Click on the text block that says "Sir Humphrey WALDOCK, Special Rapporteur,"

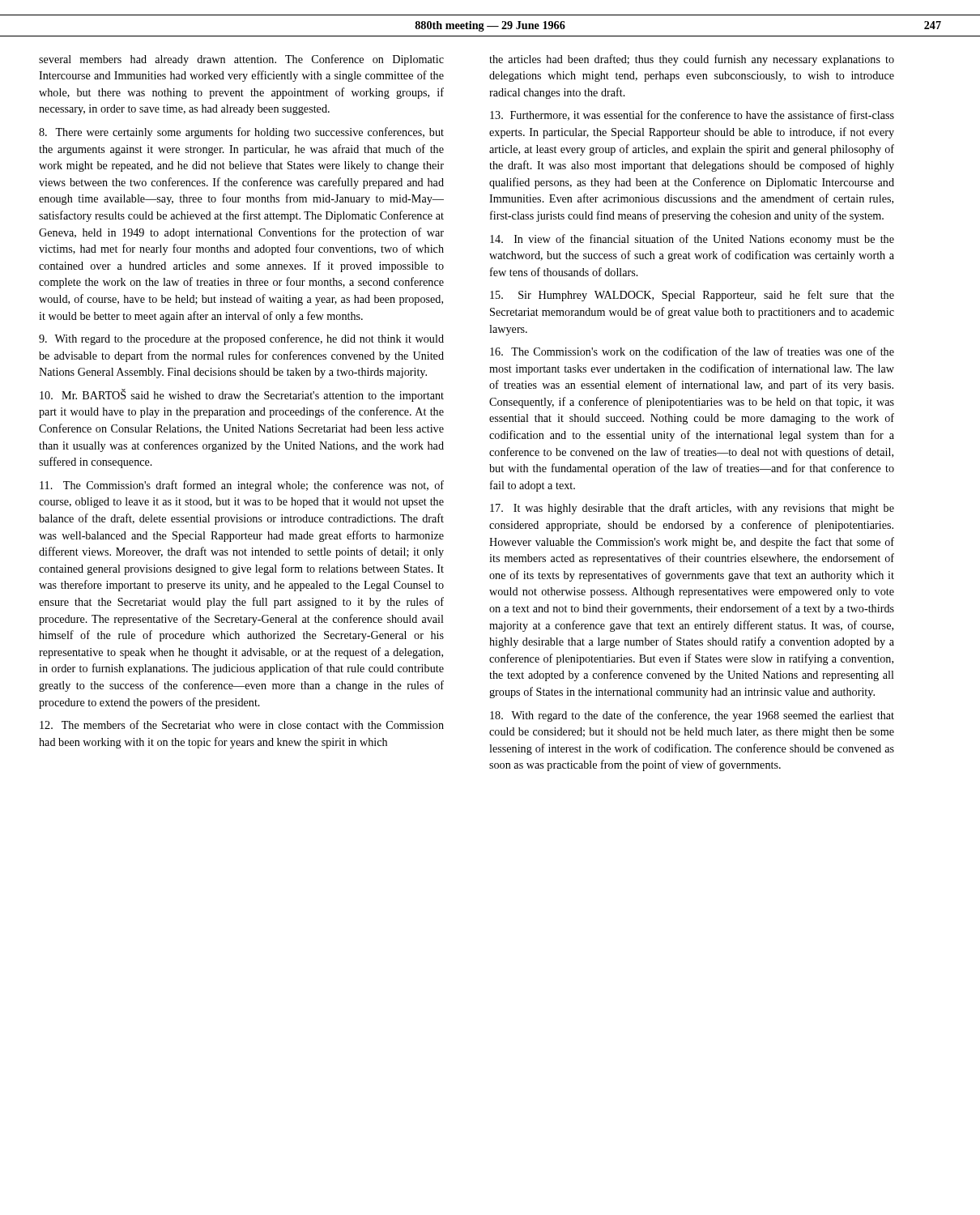[692, 312]
